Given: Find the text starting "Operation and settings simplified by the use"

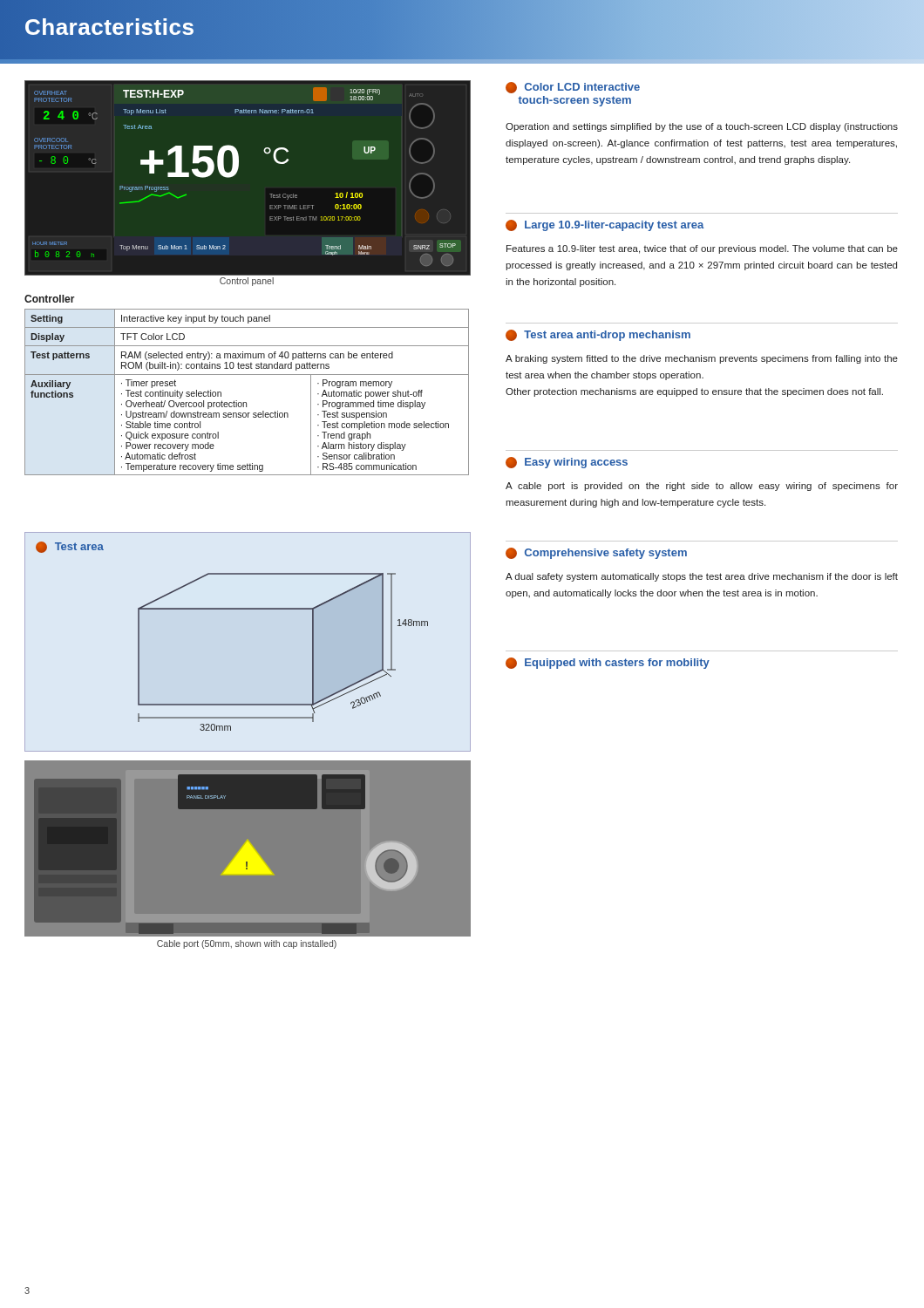Looking at the screenshot, I should coord(702,143).
